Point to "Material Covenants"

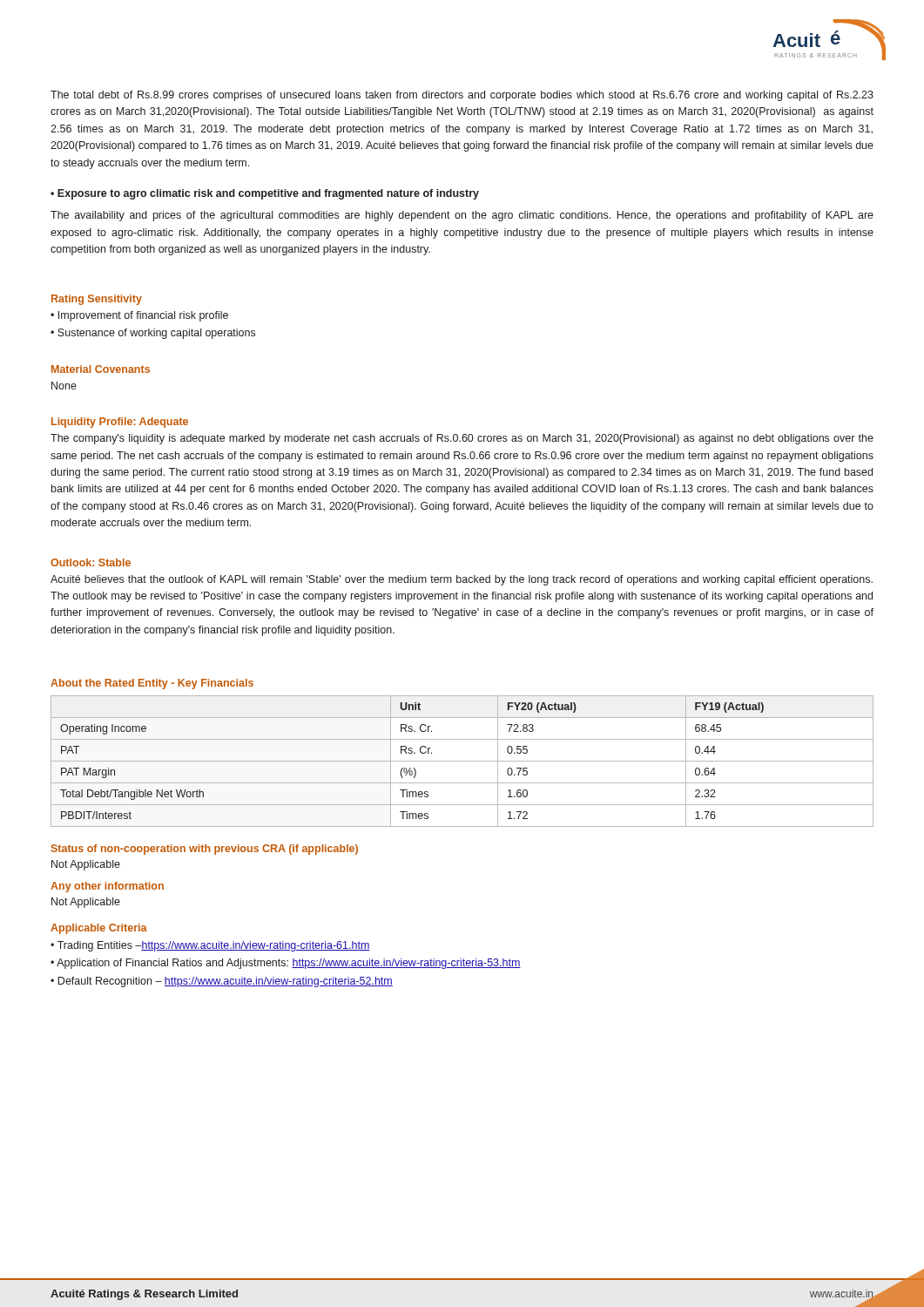point(100,369)
